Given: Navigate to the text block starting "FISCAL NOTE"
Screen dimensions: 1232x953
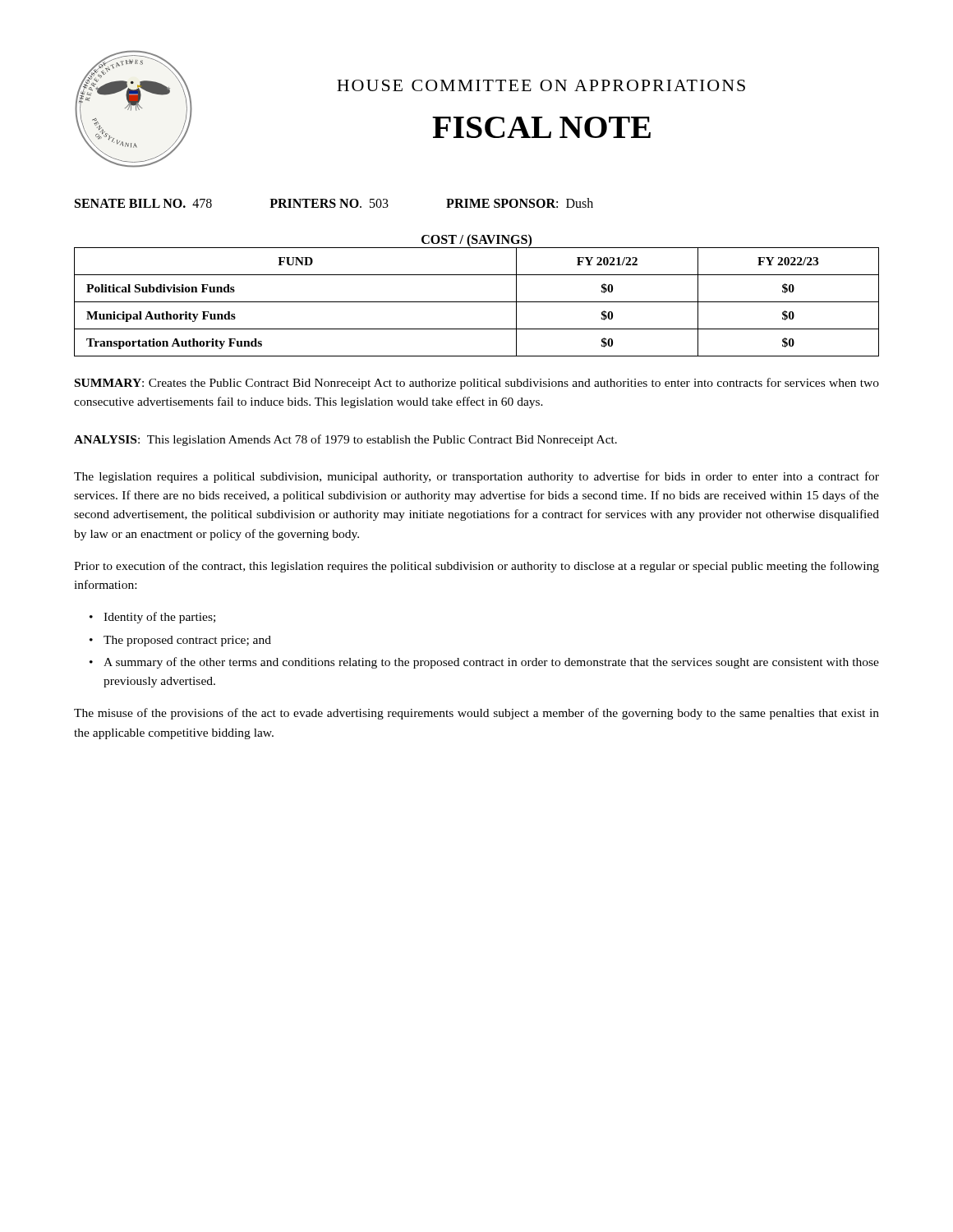Looking at the screenshot, I should click(x=542, y=127).
